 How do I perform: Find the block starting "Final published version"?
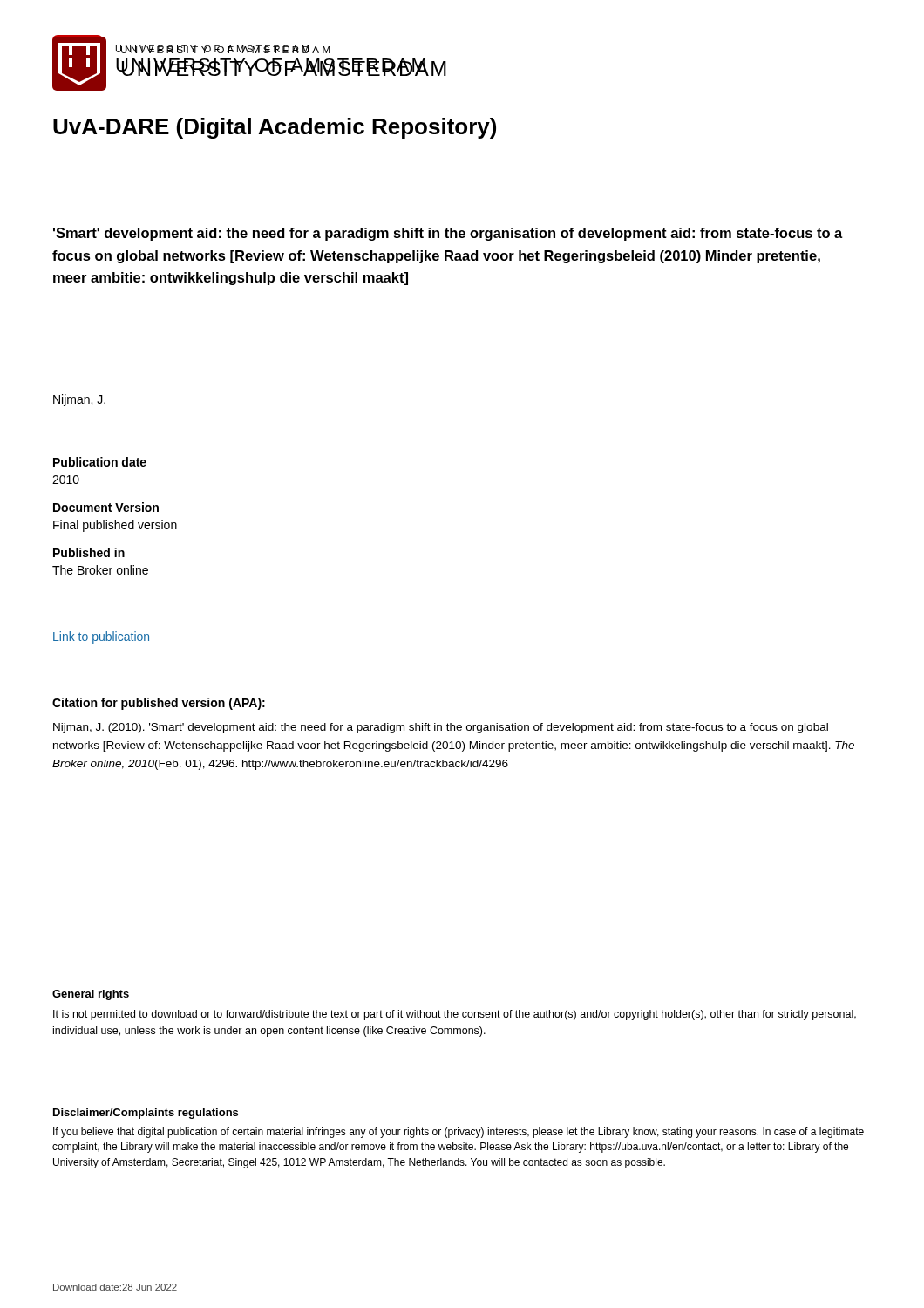(x=115, y=525)
